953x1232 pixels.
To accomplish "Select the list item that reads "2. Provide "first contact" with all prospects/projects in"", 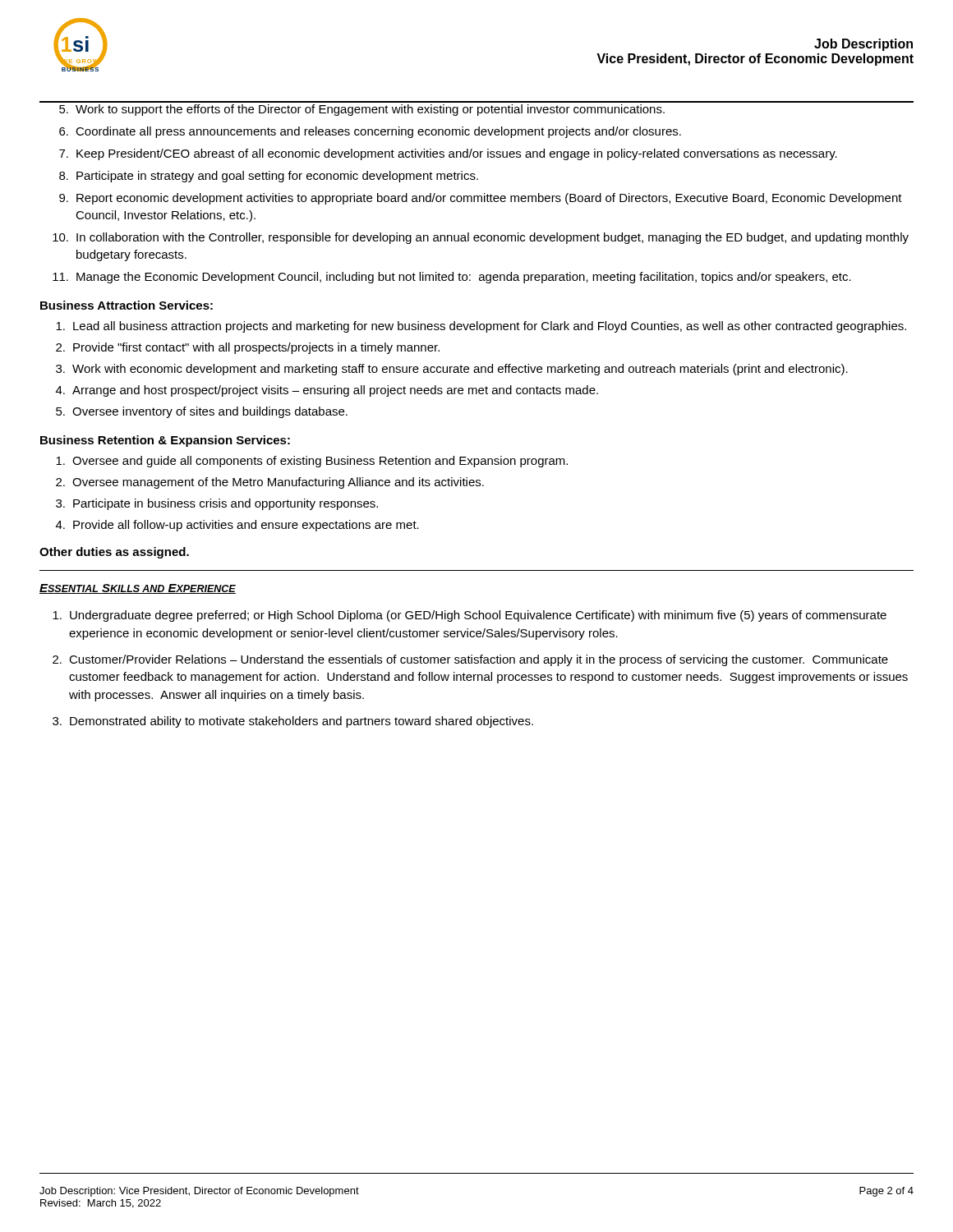I will 240,347.
